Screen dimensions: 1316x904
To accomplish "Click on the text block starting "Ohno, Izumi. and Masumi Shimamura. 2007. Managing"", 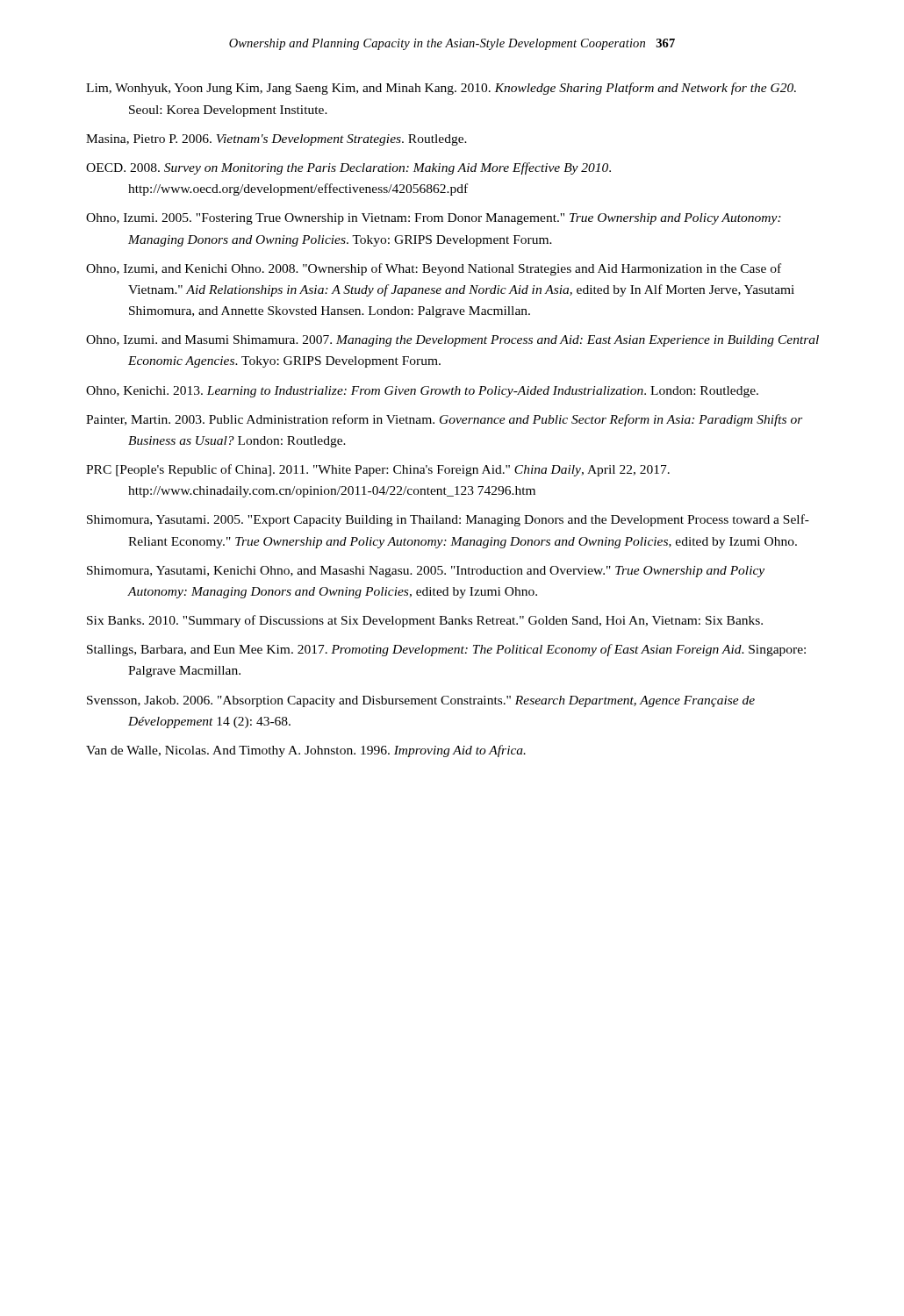I will pos(453,350).
